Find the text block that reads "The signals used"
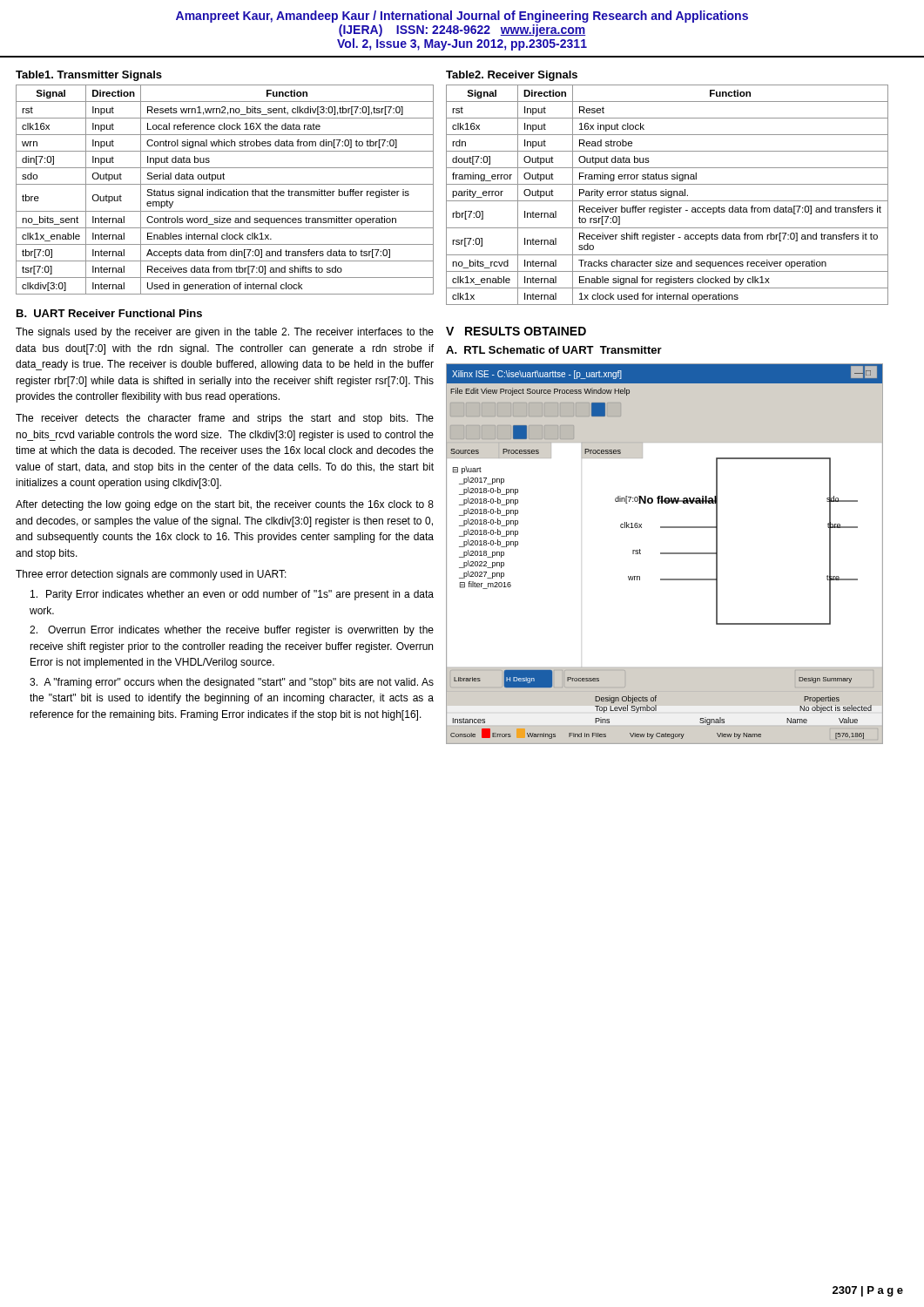This screenshot has height=1307, width=924. pyautogui.click(x=225, y=364)
